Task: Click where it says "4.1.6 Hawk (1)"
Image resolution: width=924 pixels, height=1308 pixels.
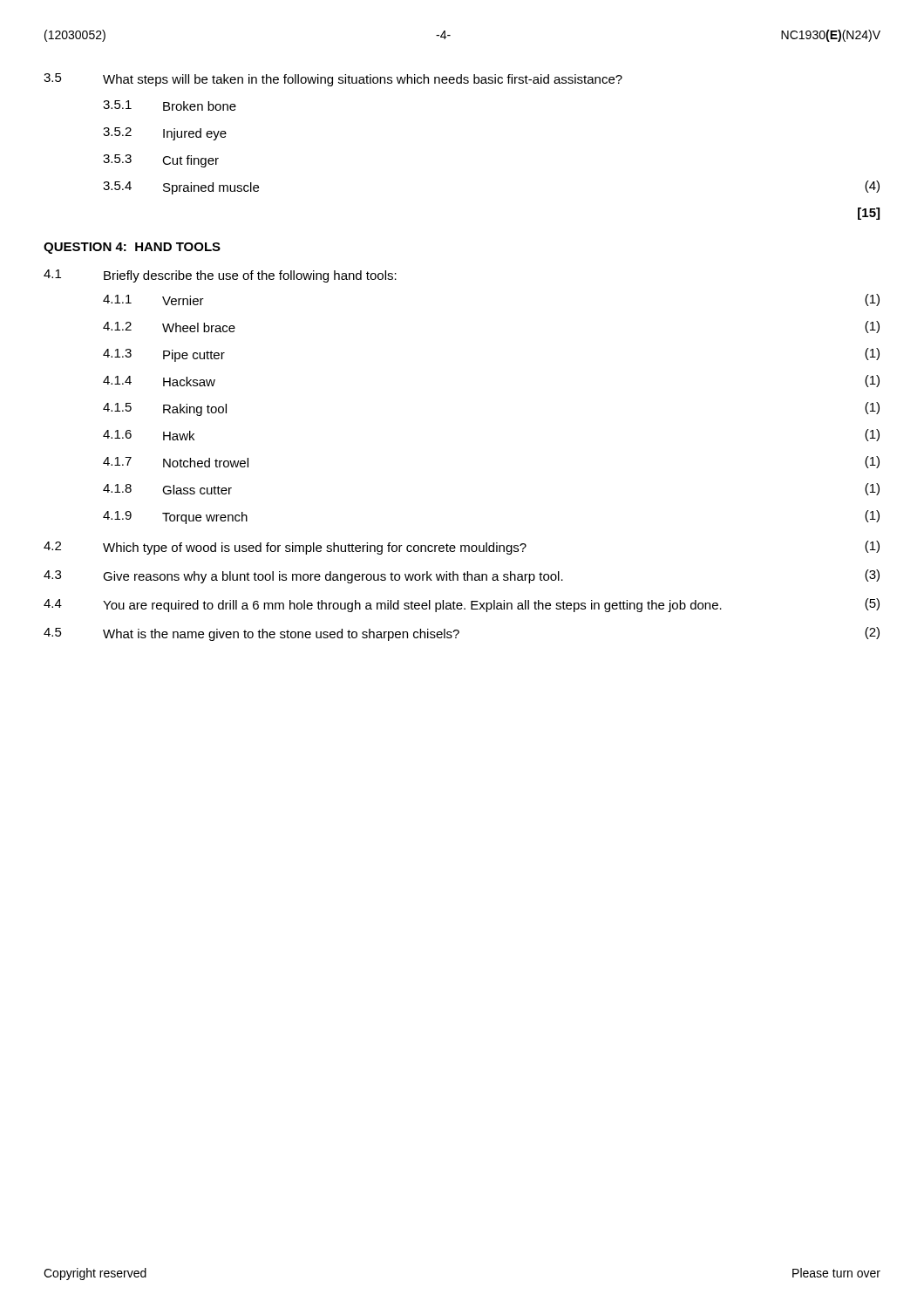Action: pyautogui.click(x=117, y=435)
